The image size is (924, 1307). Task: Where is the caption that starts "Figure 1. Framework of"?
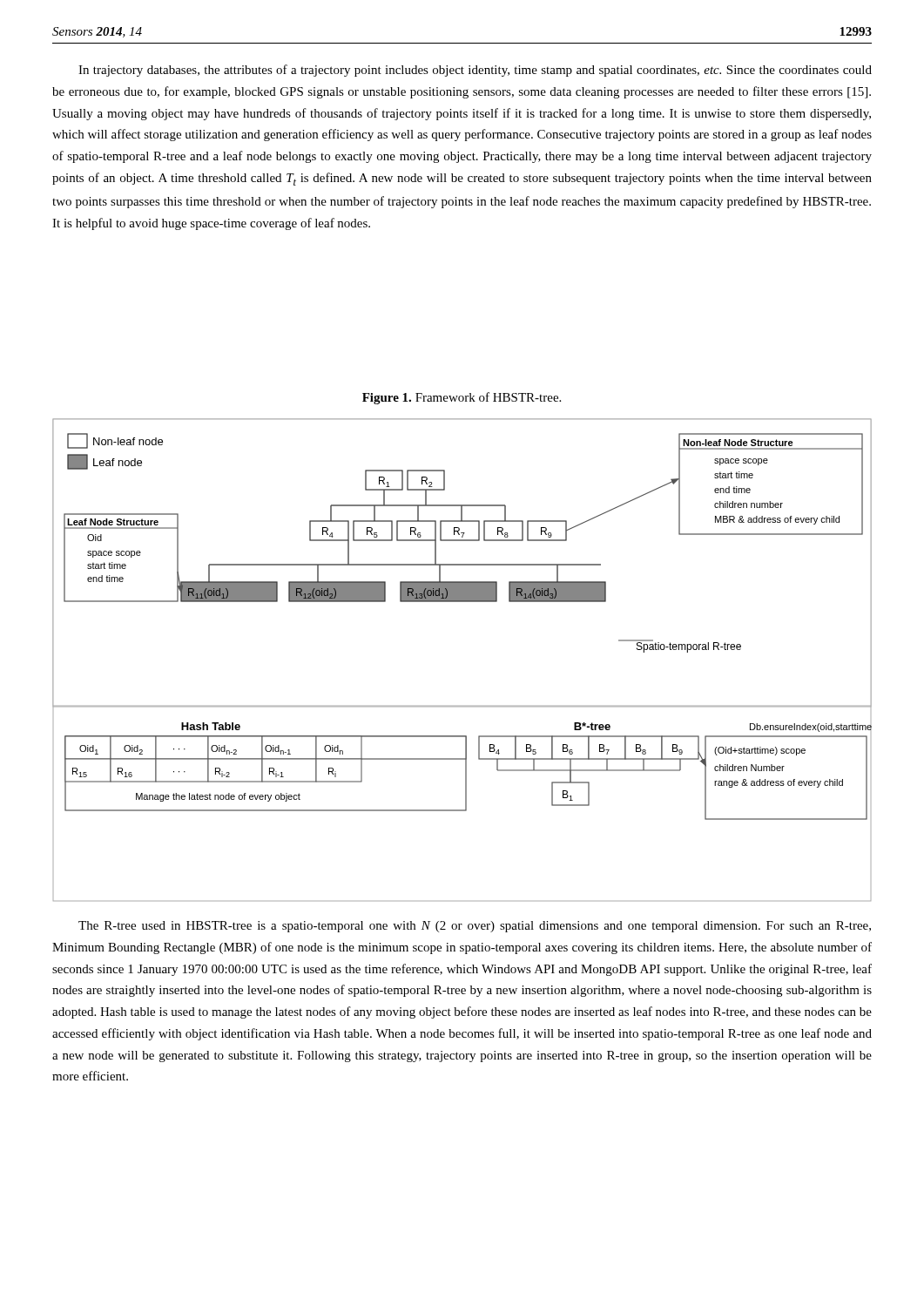pos(462,397)
